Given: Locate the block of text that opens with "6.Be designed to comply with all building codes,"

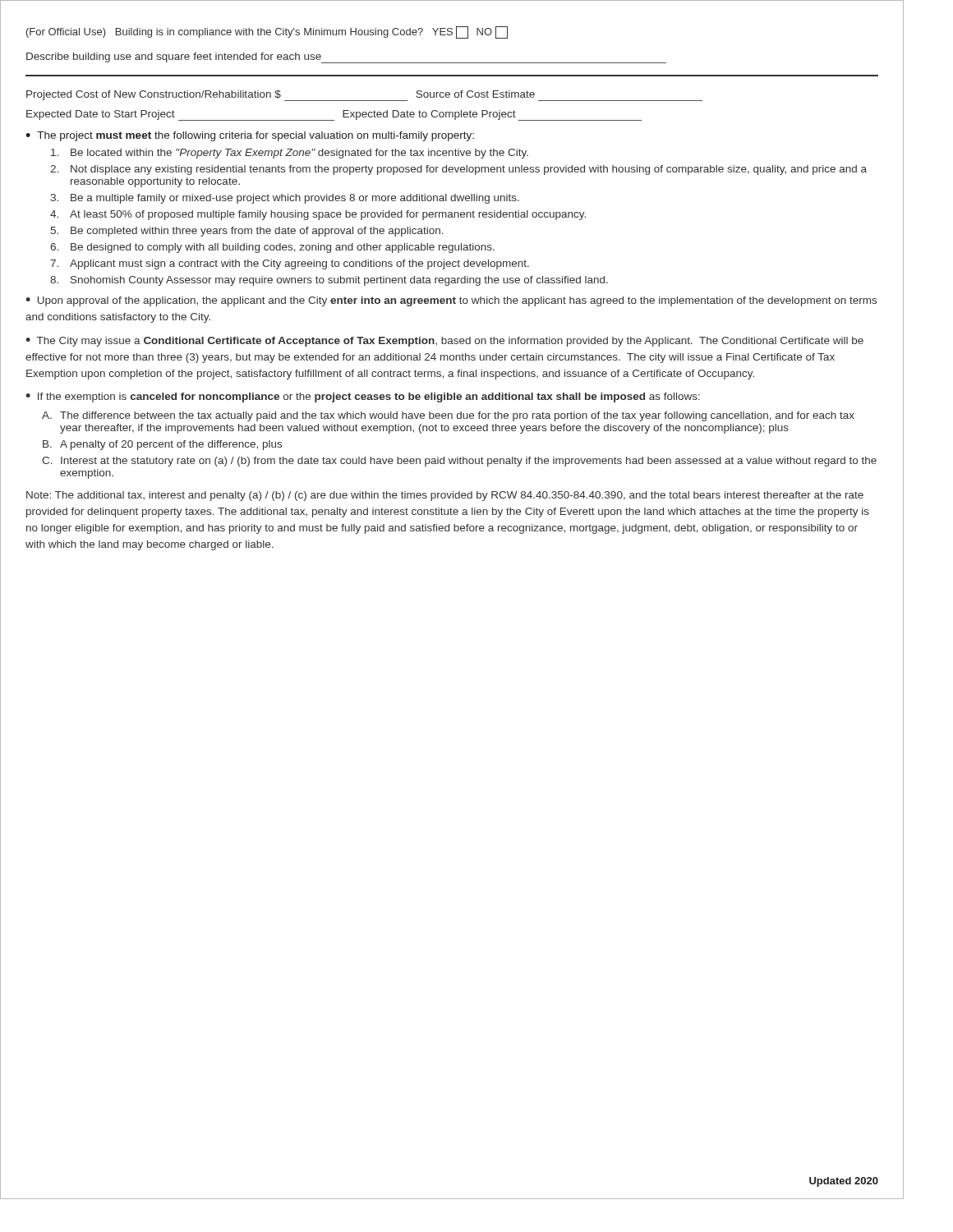Looking at the screenshot, I should pyautogui.click(x=273, y=247).
